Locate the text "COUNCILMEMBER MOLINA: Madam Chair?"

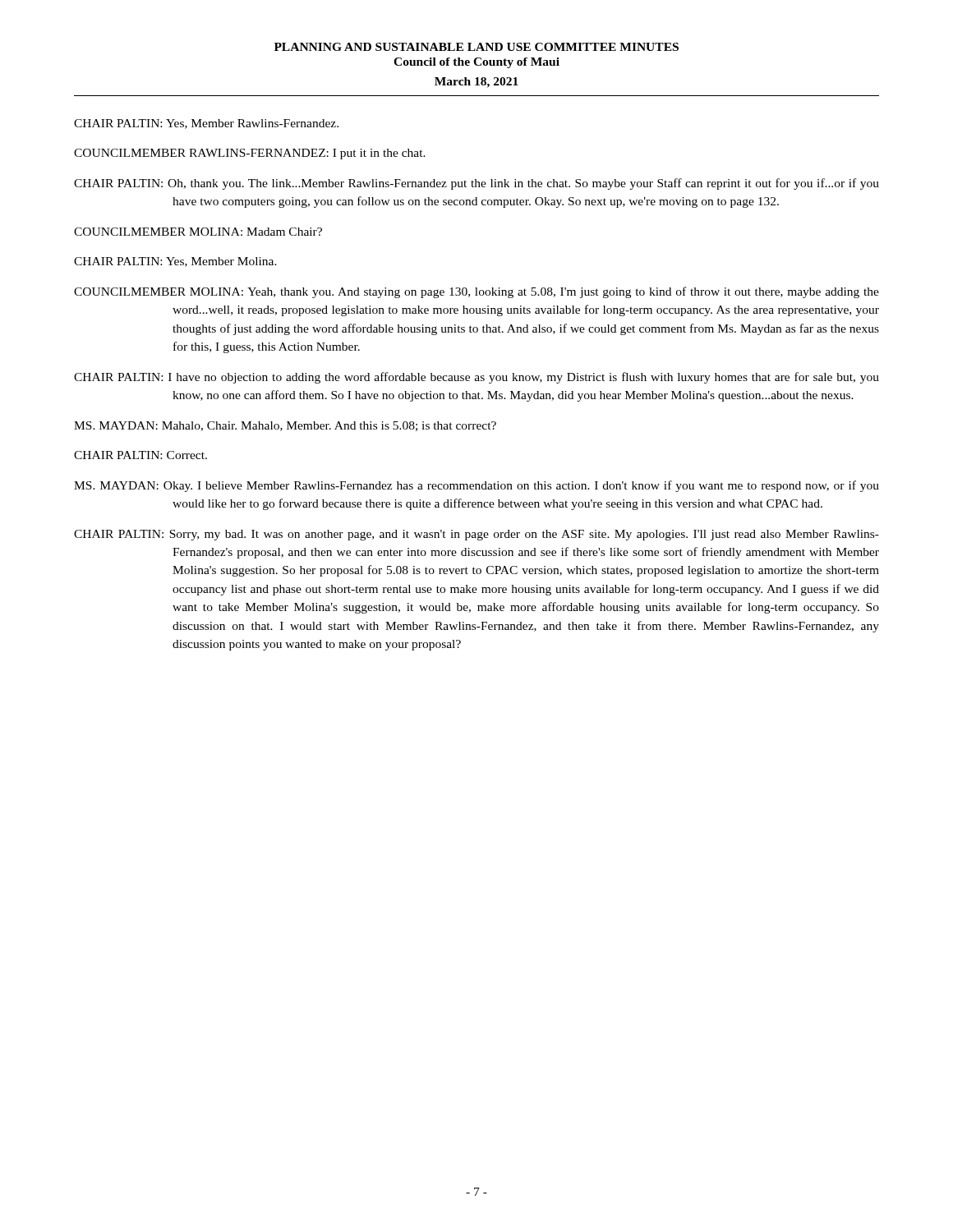pos(198,231)
